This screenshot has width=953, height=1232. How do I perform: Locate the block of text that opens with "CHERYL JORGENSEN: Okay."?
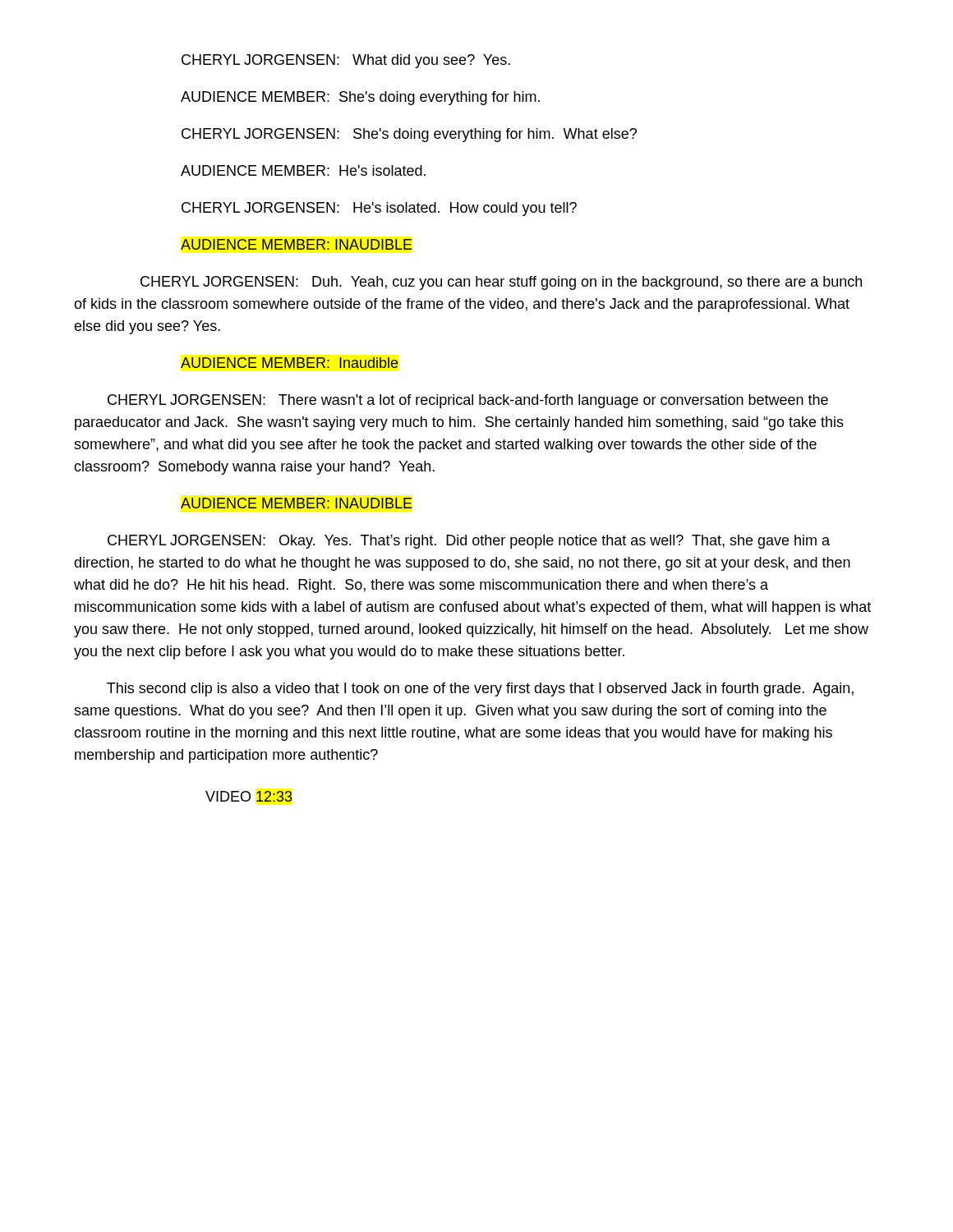(472, 596)
